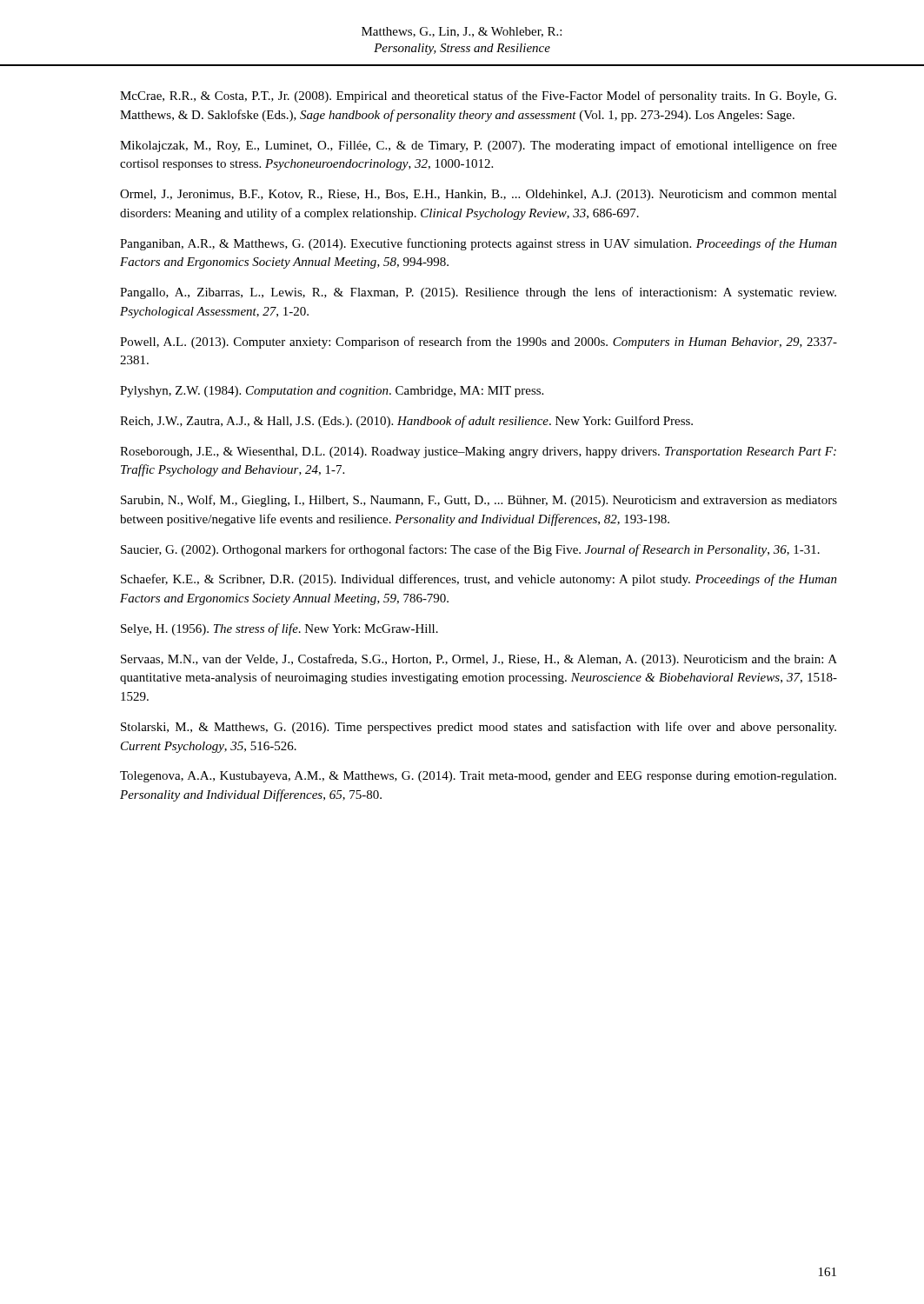Locate the list item containing "Ormel, J., Jeronimus, B.F., Kotov,"
The width and height of the screenshot is (924, 1304).
(462, 204)
